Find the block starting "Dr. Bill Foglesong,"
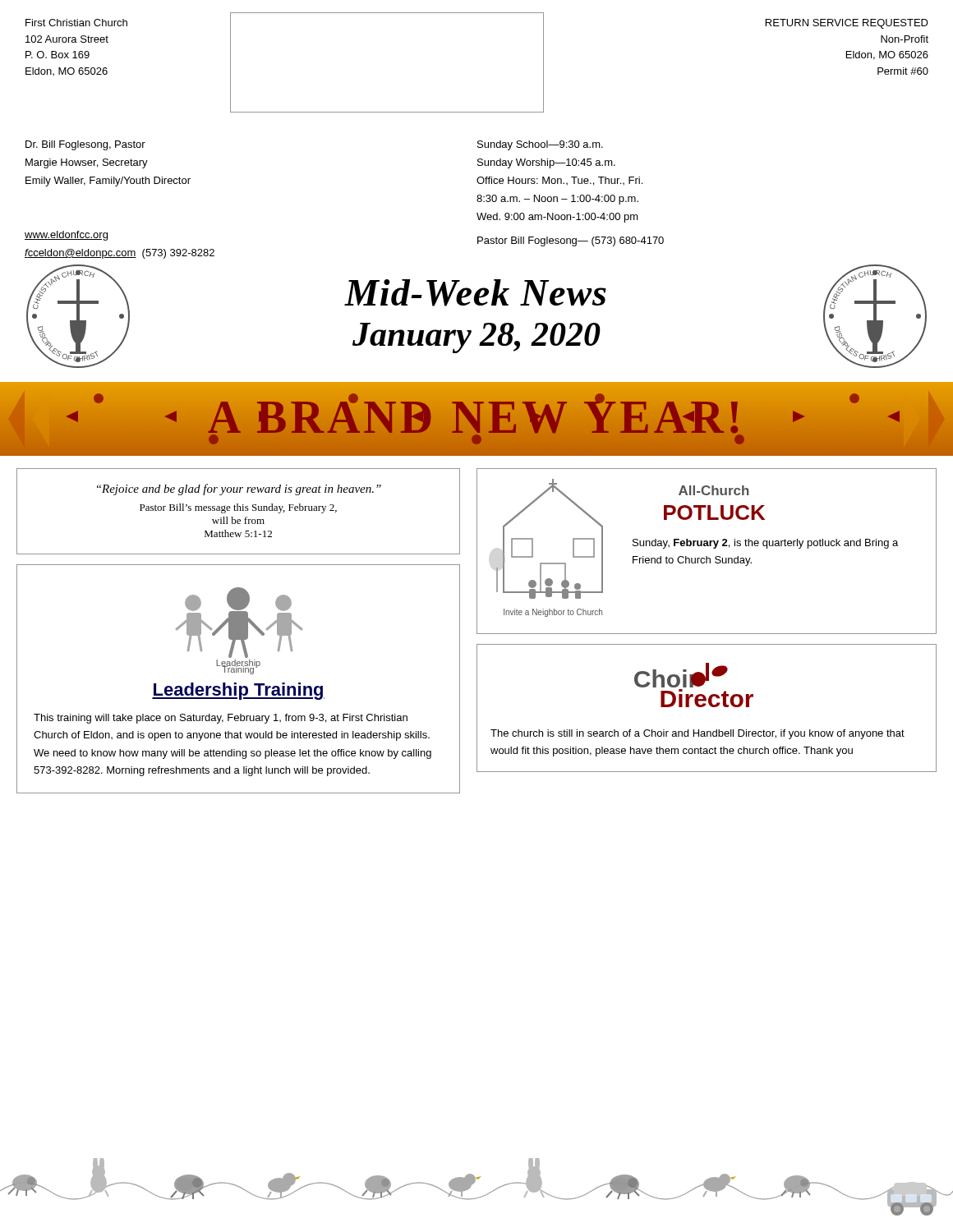953x1232 pixels. click(x=108, y=162)
